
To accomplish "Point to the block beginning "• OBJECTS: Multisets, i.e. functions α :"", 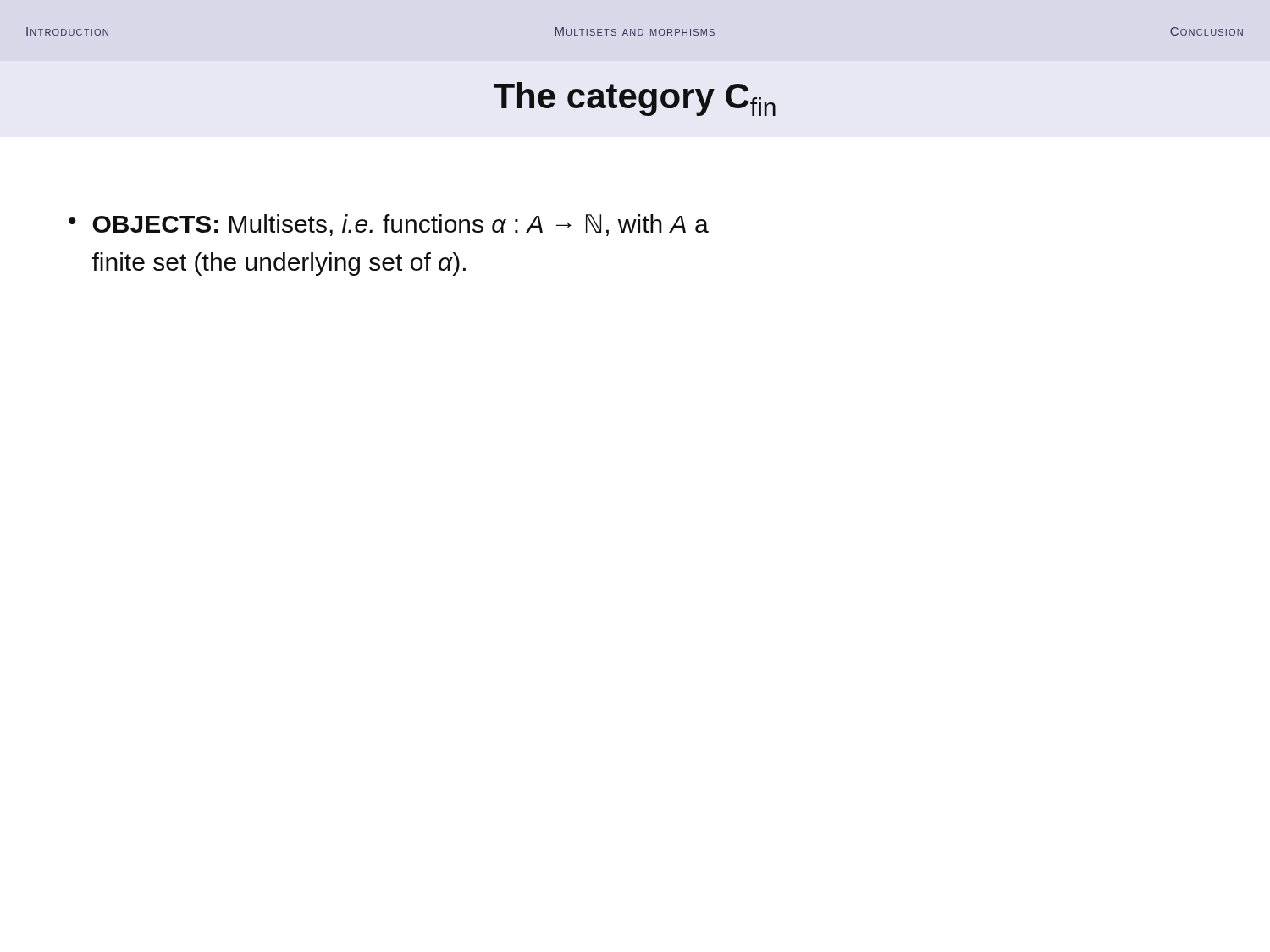I will point(388,243).
